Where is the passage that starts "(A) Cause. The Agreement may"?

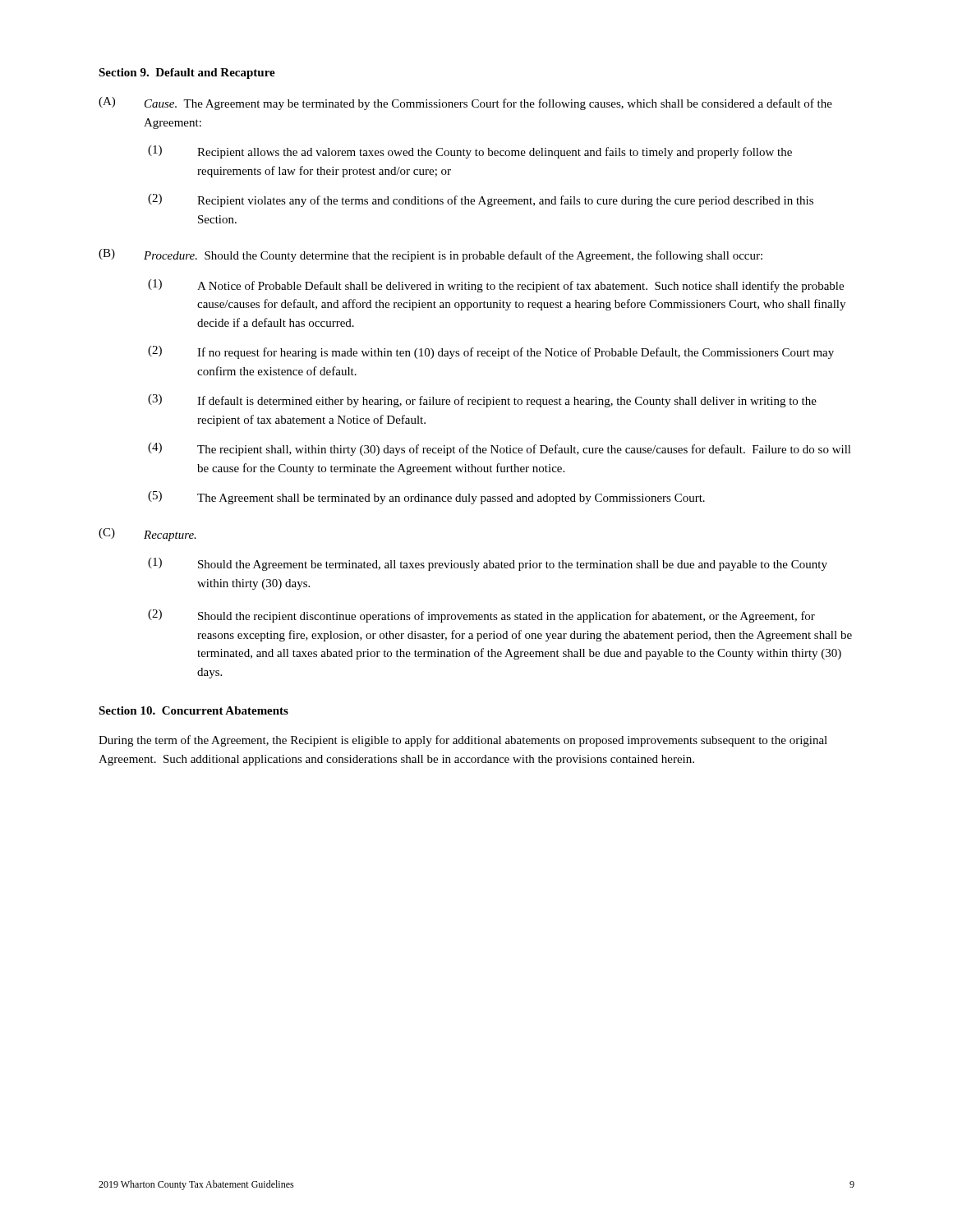[476, 113]
